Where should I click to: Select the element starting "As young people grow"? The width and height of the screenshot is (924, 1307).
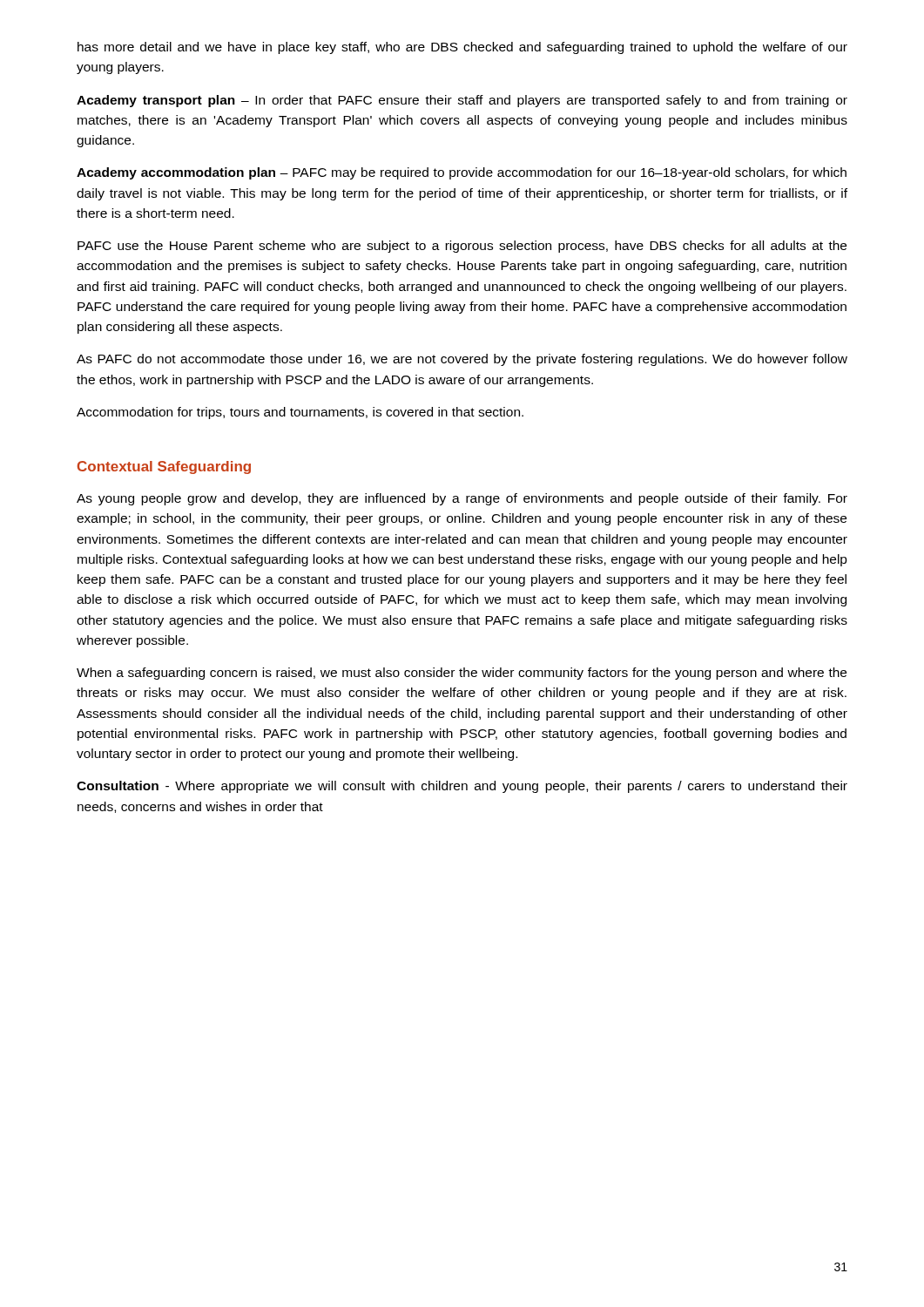[x=462, y=569]
